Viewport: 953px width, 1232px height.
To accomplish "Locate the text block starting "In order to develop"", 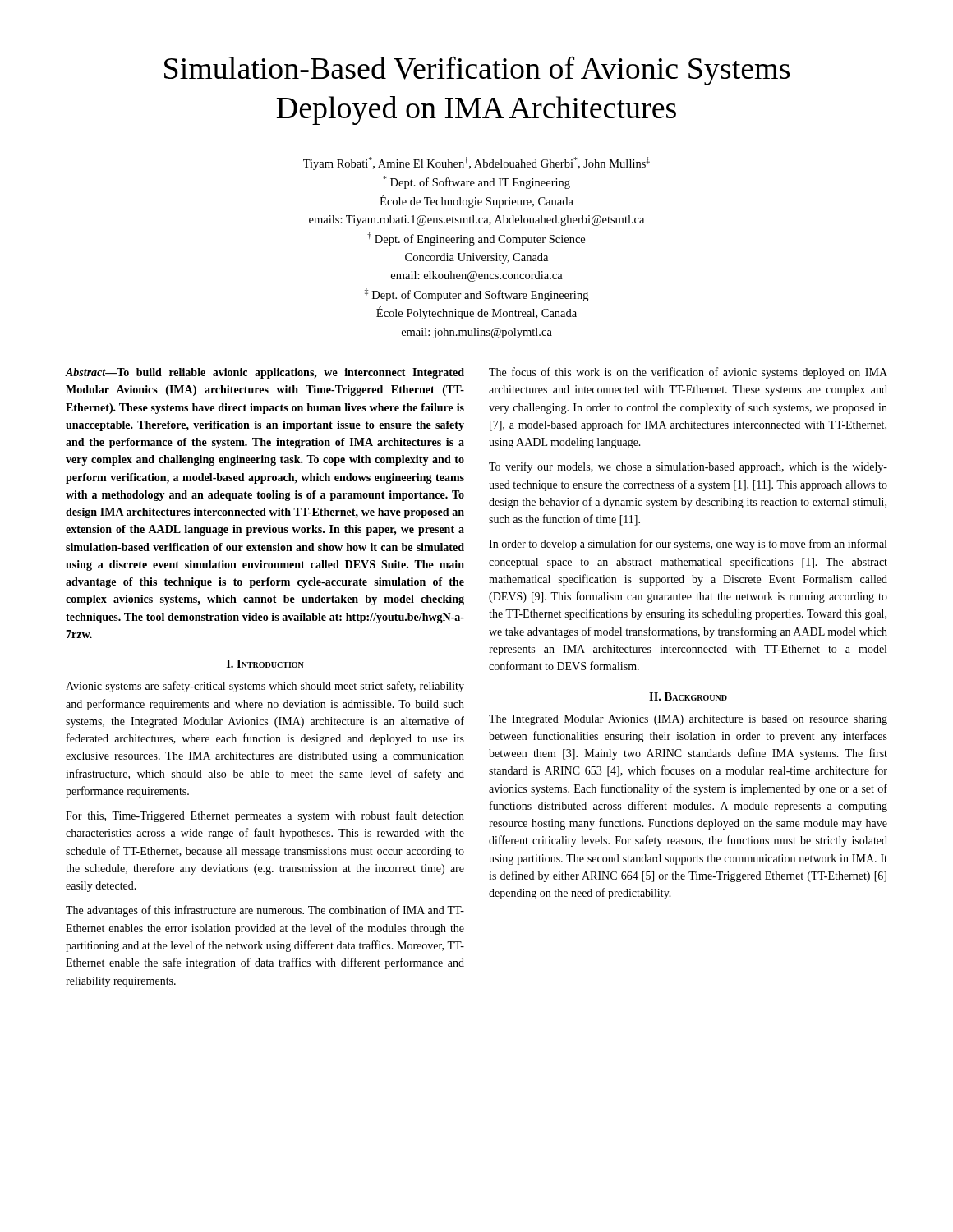I will (x=688, y=606).
